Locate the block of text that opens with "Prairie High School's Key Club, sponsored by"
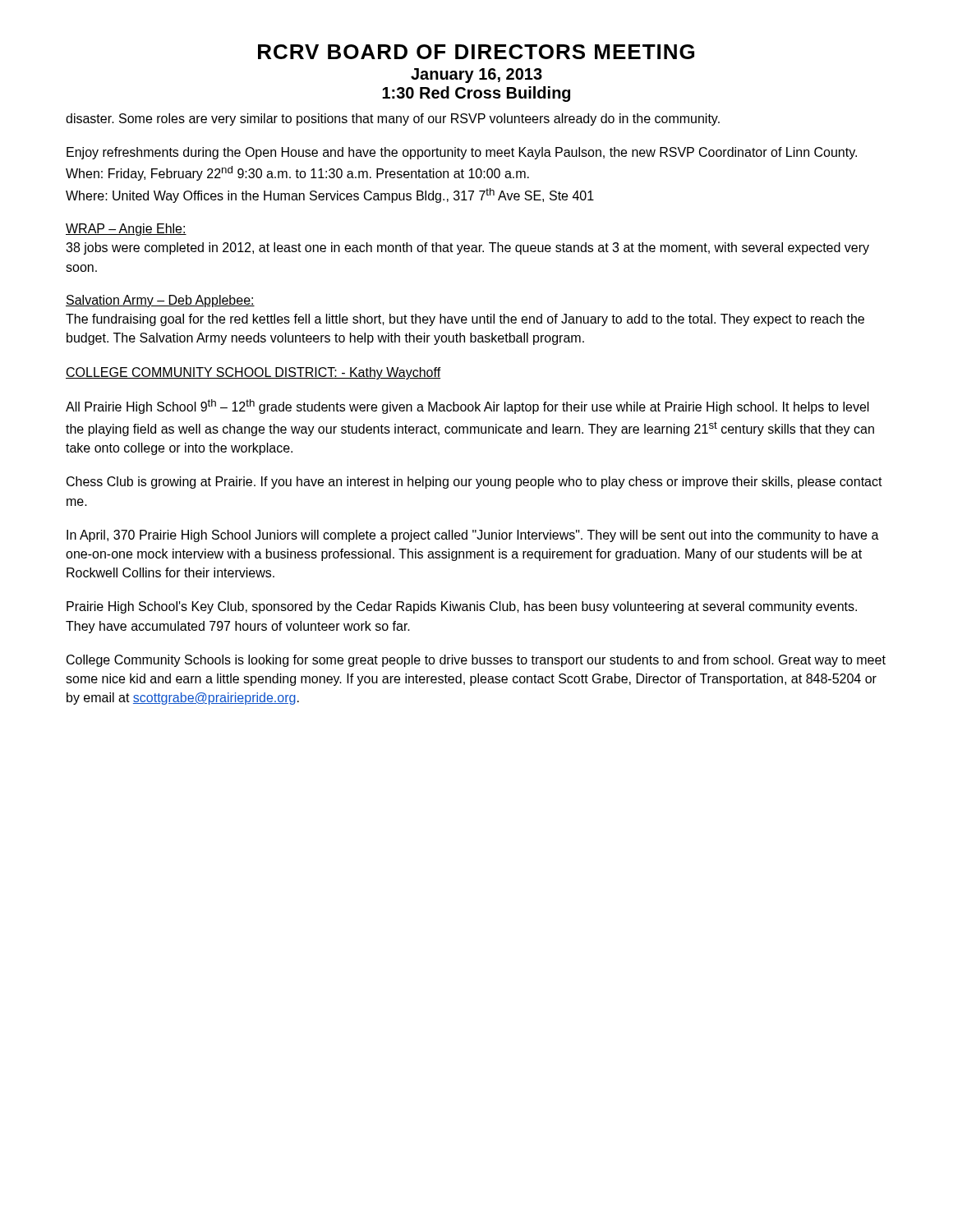 [462, 616]
